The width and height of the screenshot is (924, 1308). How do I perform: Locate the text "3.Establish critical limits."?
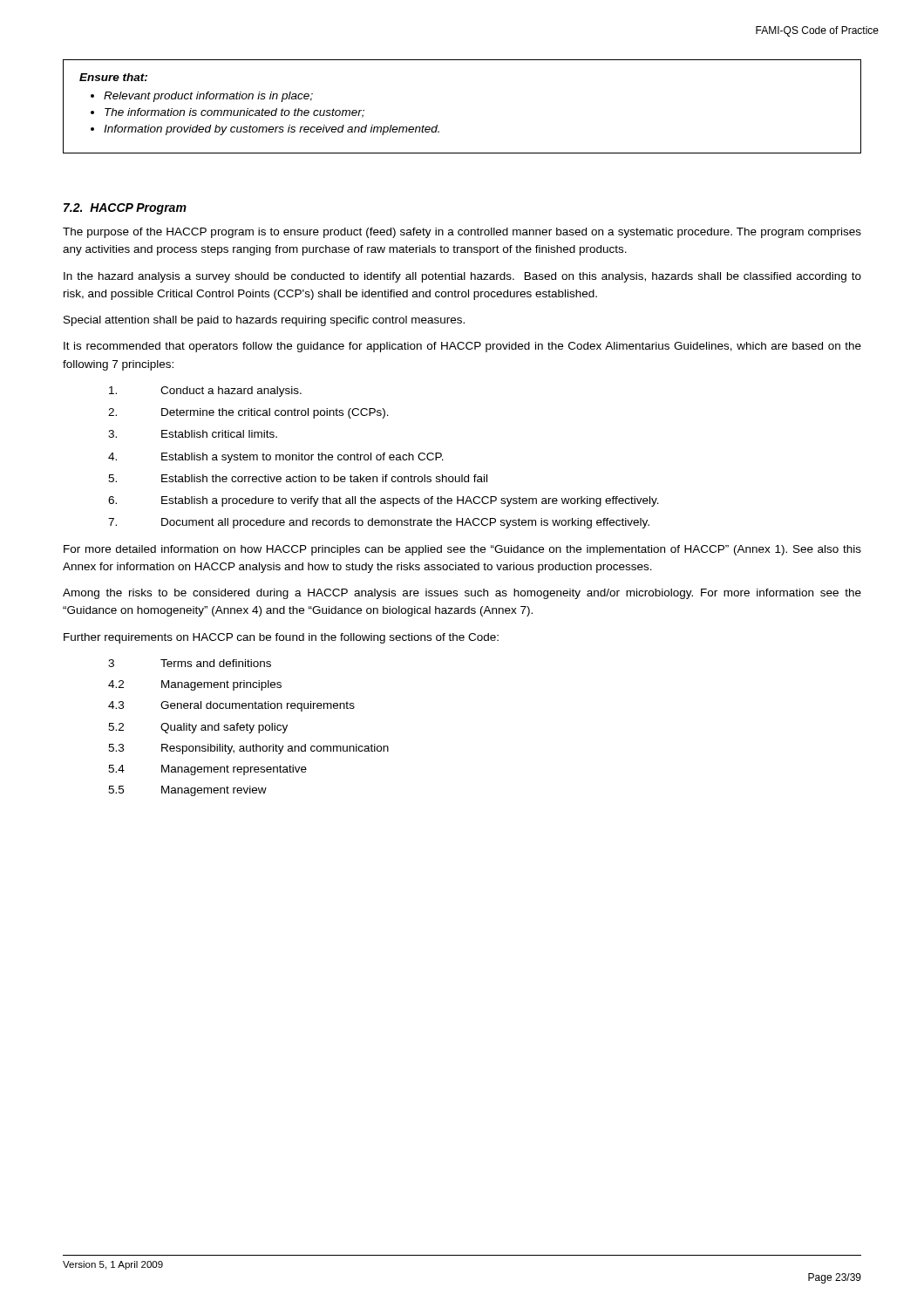pos(193,434)
